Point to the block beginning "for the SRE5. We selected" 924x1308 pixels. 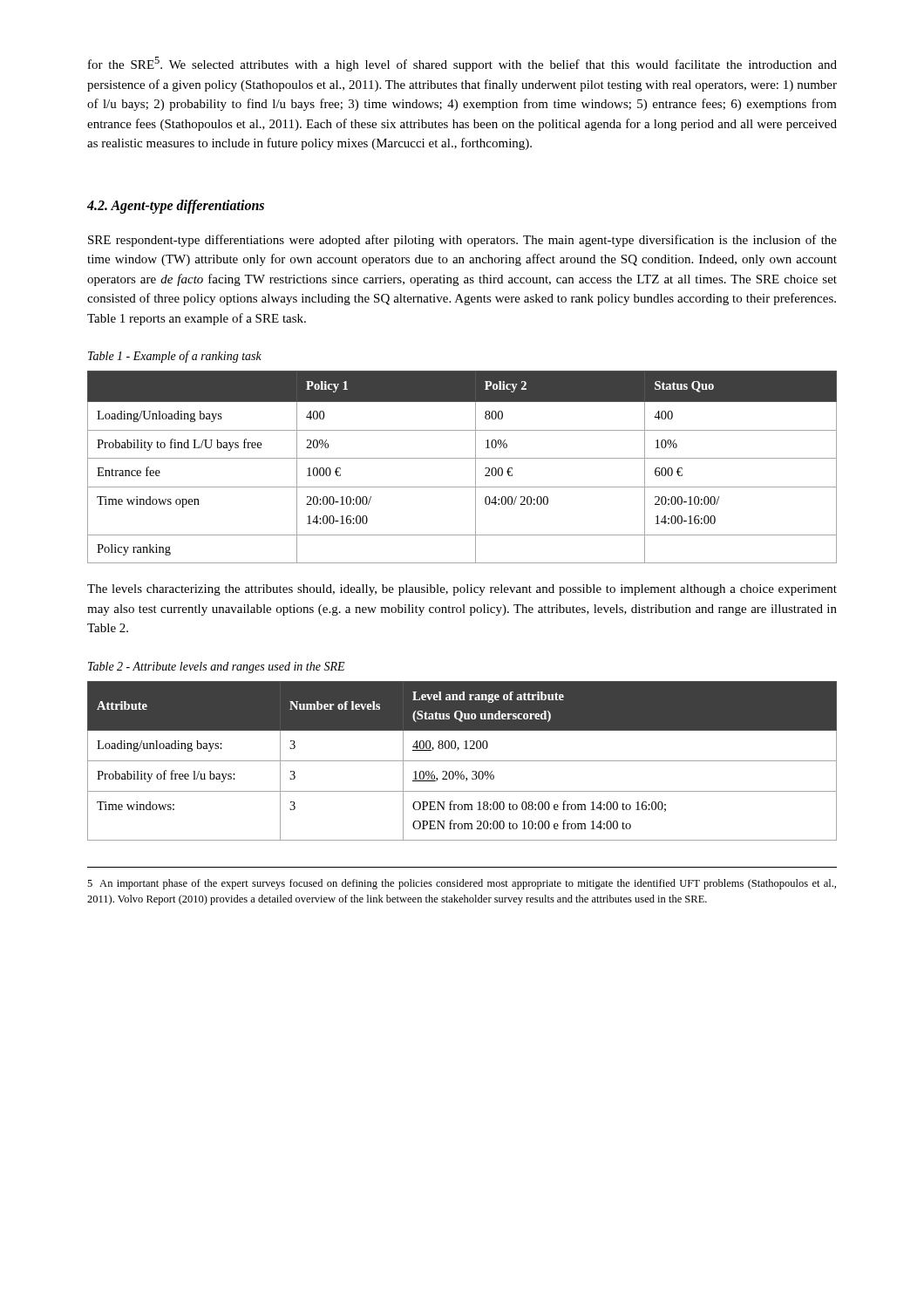(x=462, y=102)
